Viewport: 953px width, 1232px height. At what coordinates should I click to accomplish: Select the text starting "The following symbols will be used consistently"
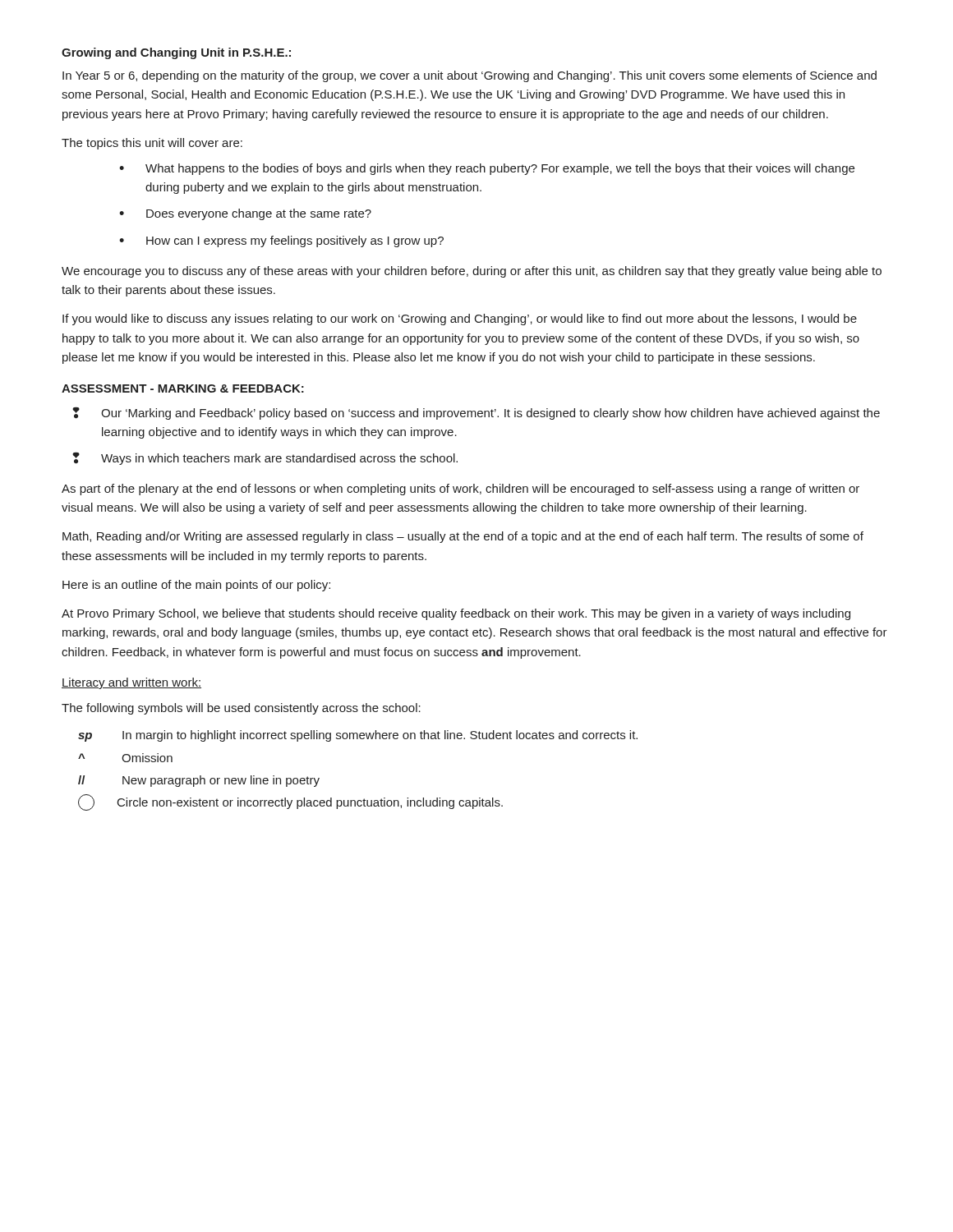point(241,708)
